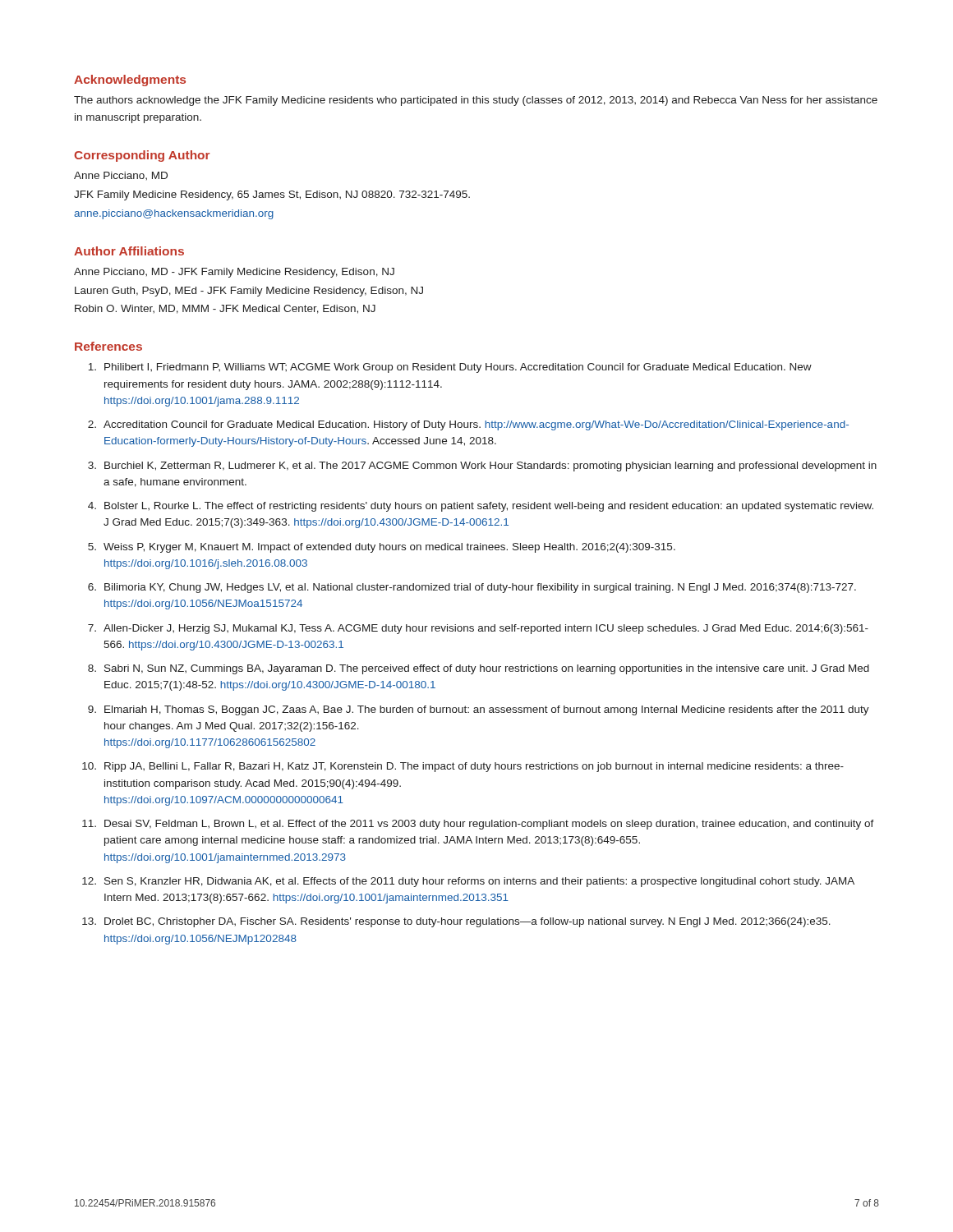The width and height of the screenshot is (953, 1232).
Task: Click on the region starting "Lauren Guth, PsyD, MEd -"
Action: [x=249, y=290]
